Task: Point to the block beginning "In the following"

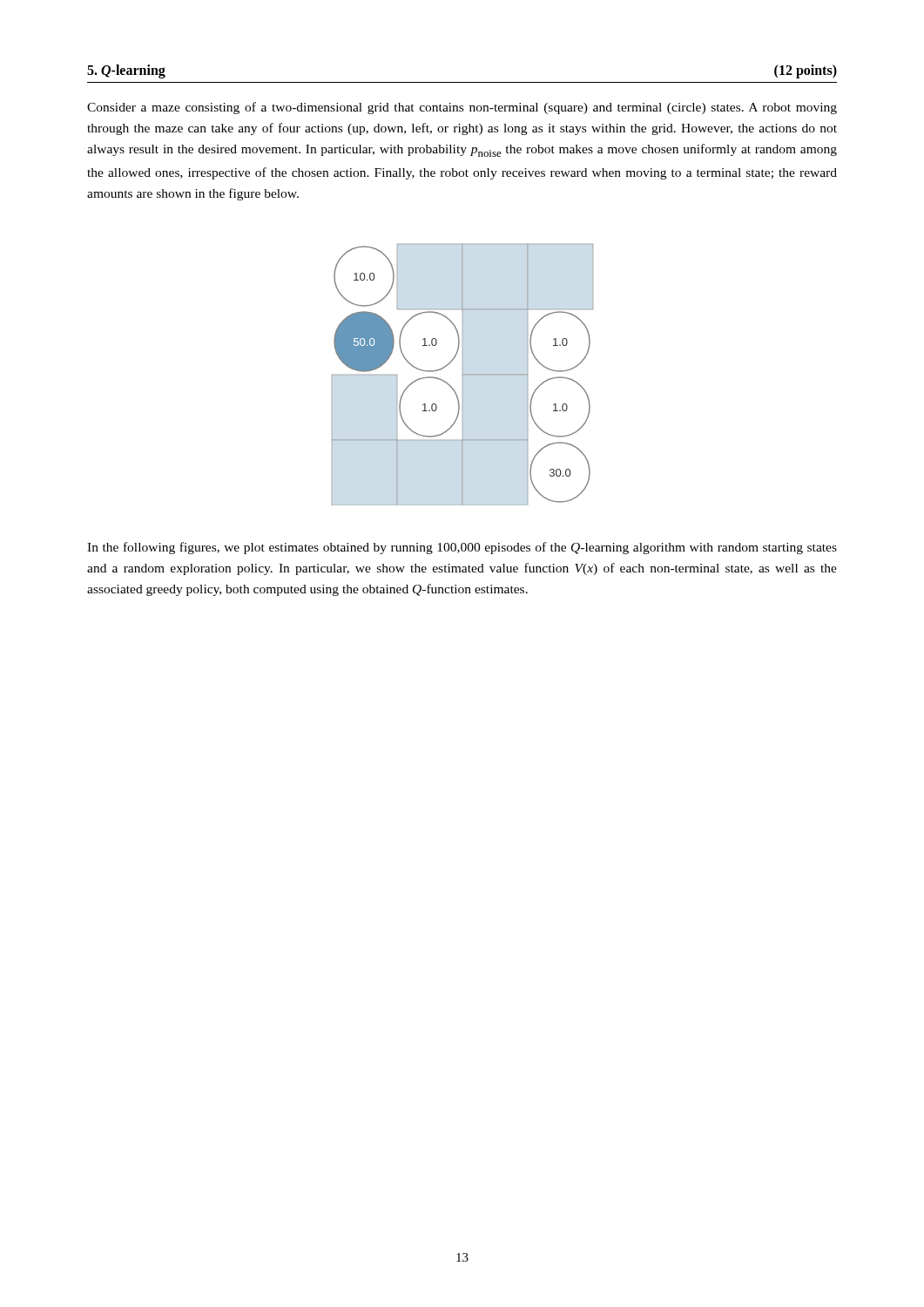Action: tap(462, 568)
